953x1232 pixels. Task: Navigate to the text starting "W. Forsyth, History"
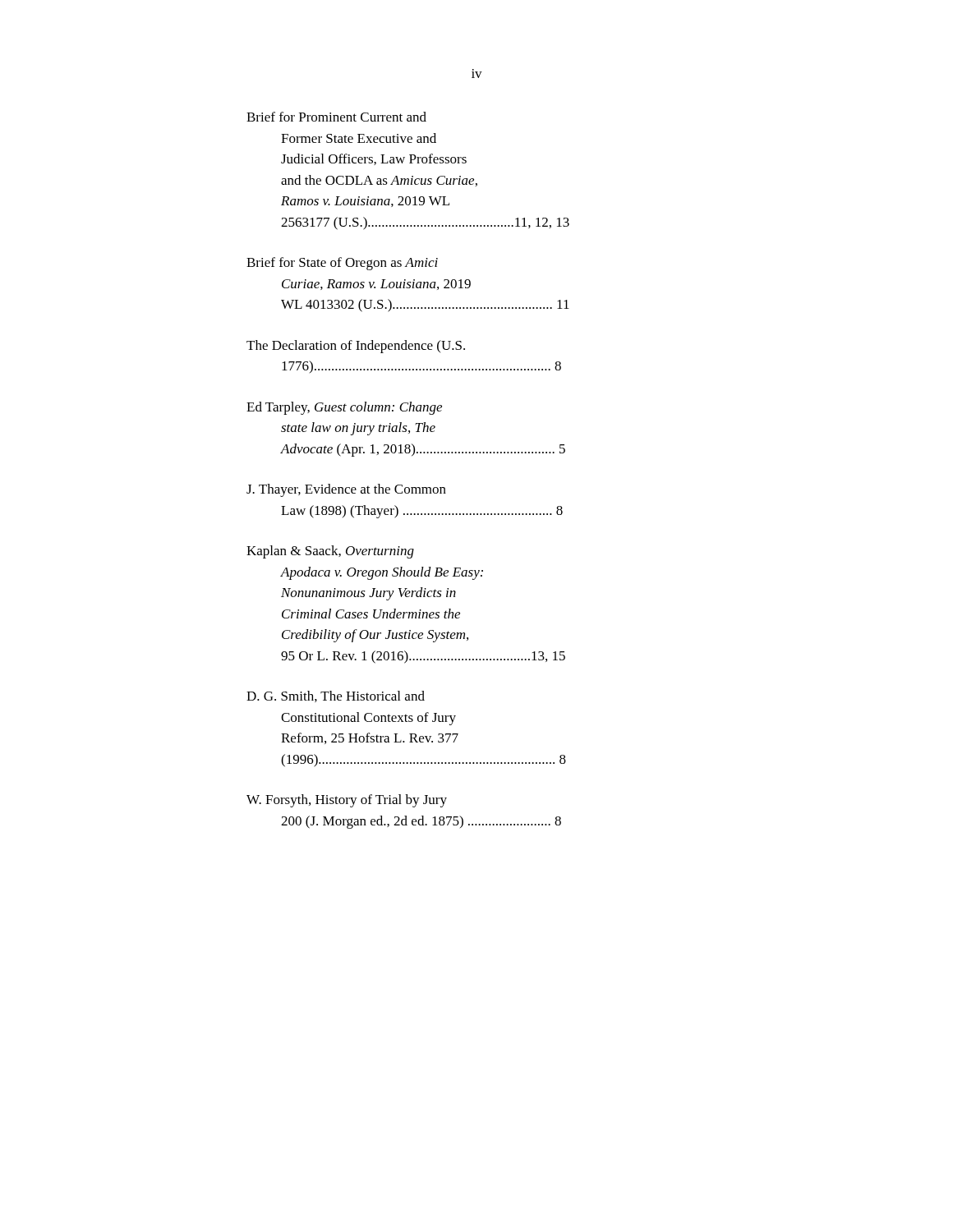tap(347, 801)
